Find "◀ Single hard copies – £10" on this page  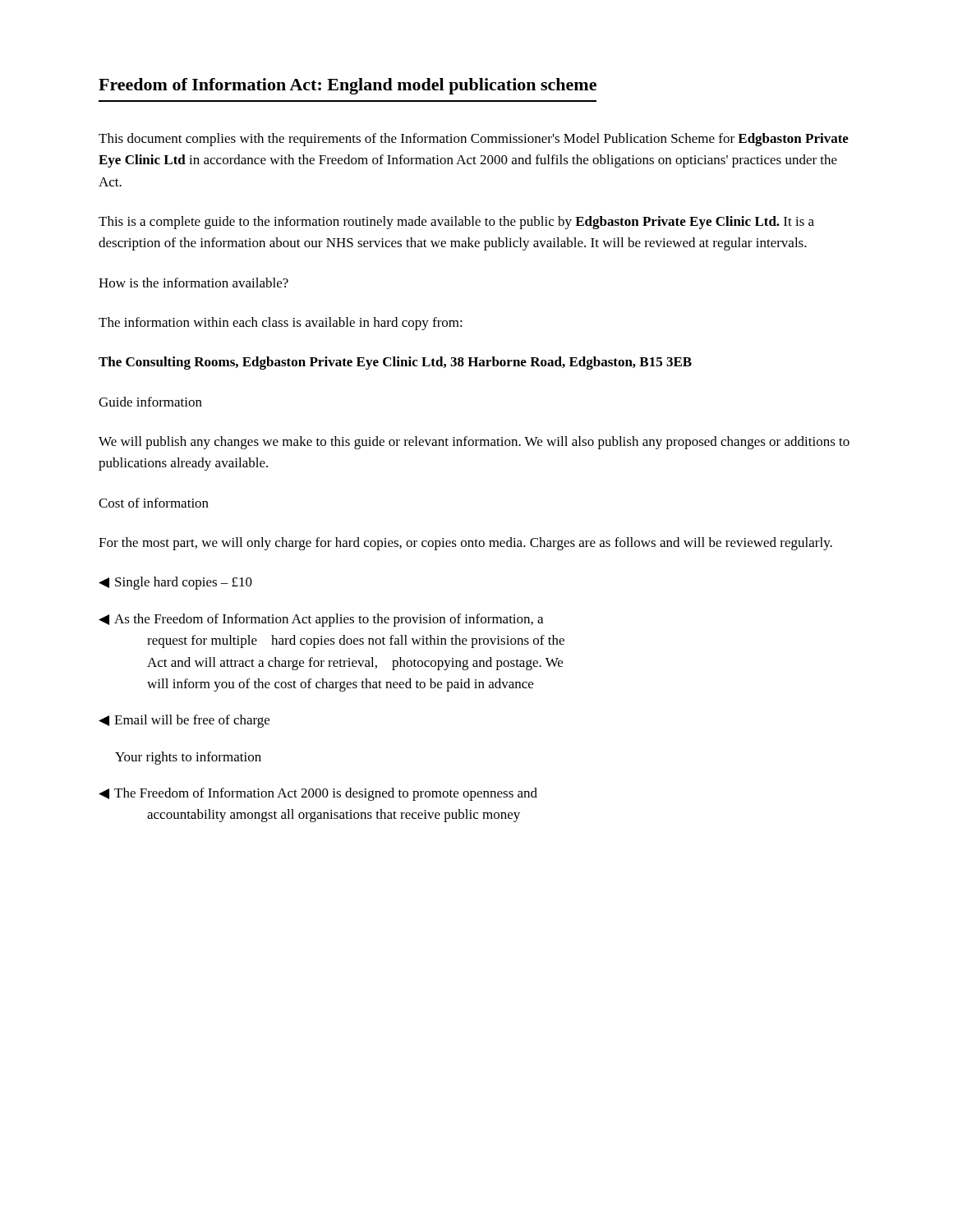[175, 583]
